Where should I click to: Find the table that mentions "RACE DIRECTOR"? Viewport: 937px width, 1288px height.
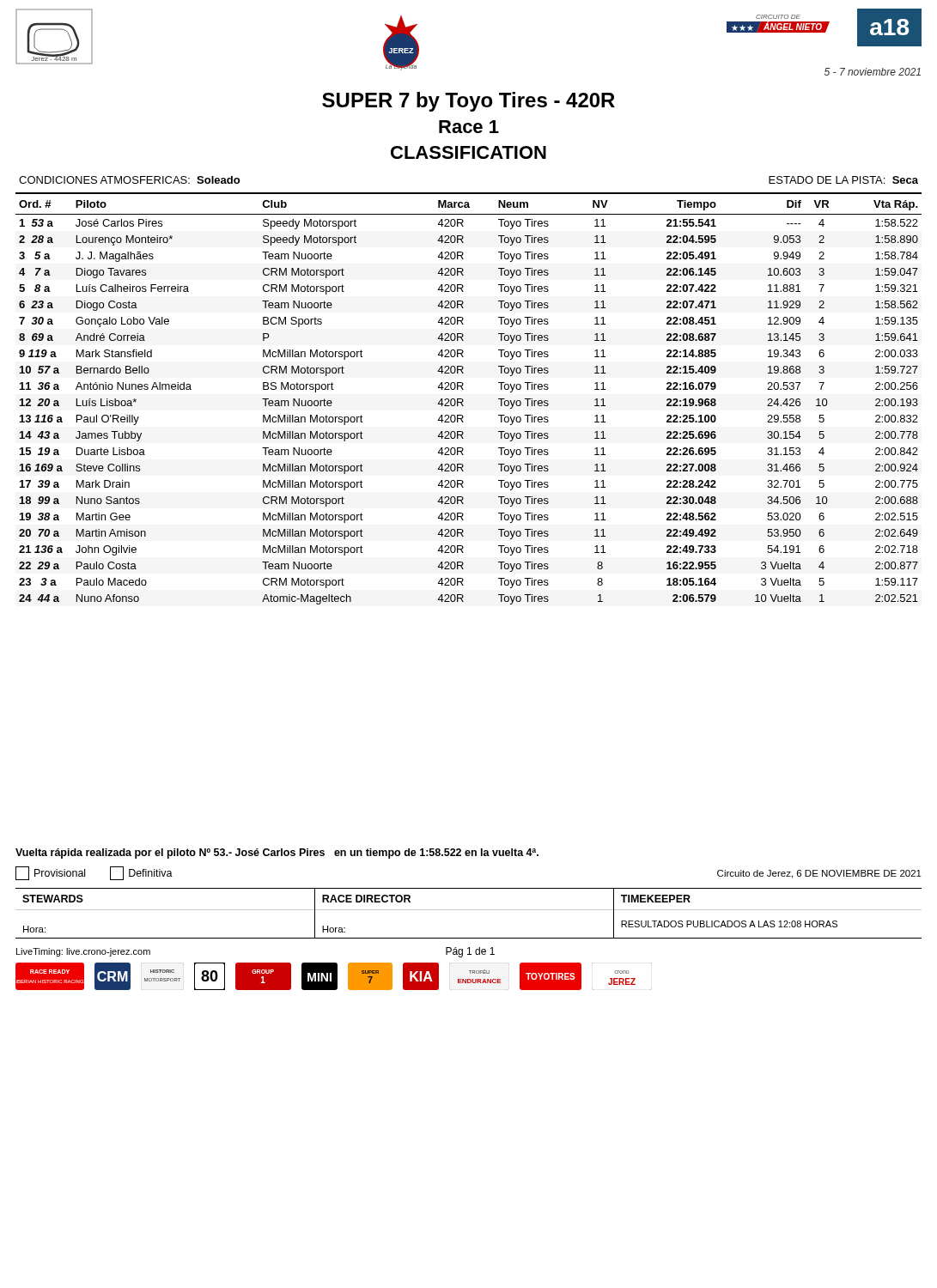pos(468,913)
